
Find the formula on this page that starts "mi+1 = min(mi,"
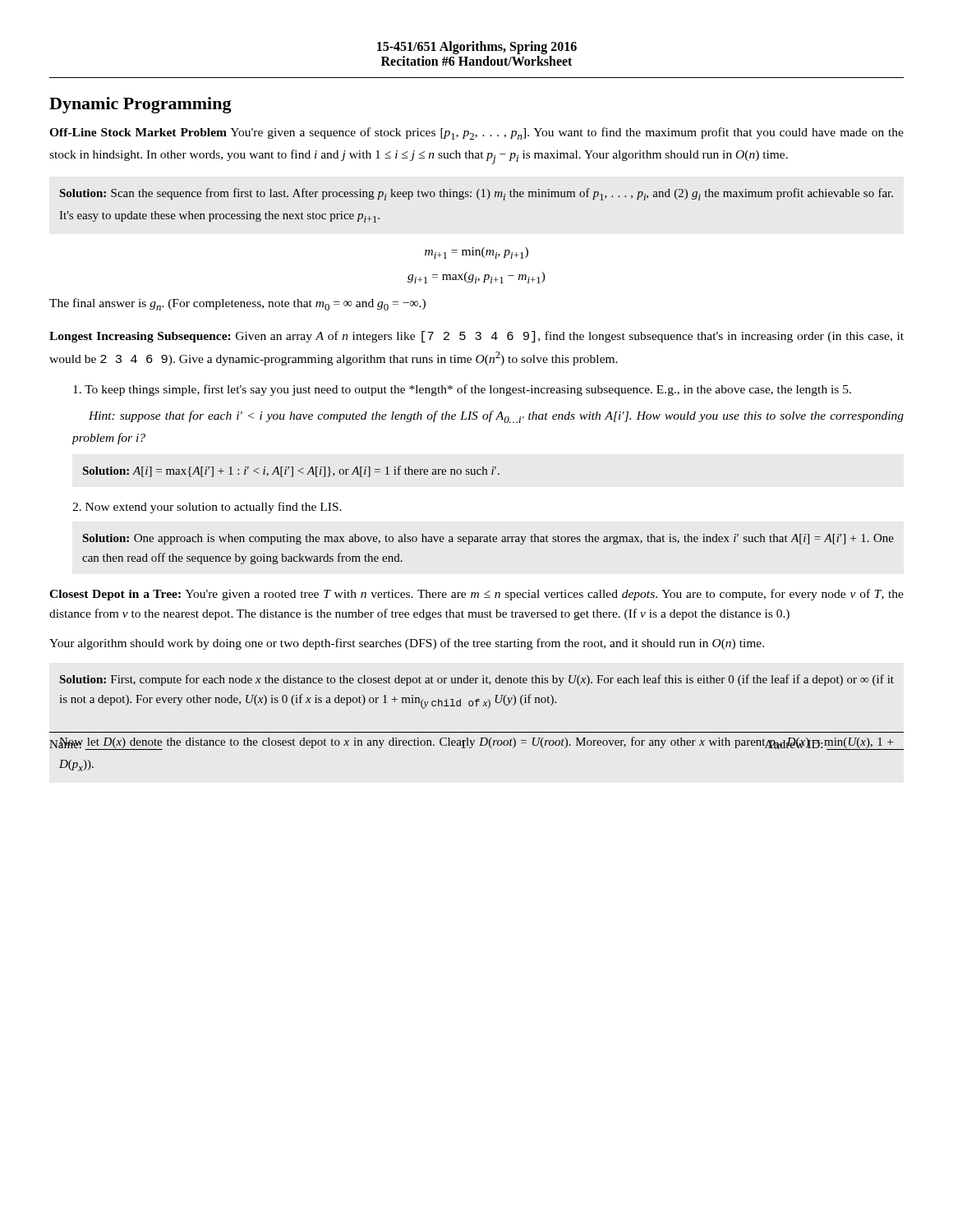(x=476, y=253)
